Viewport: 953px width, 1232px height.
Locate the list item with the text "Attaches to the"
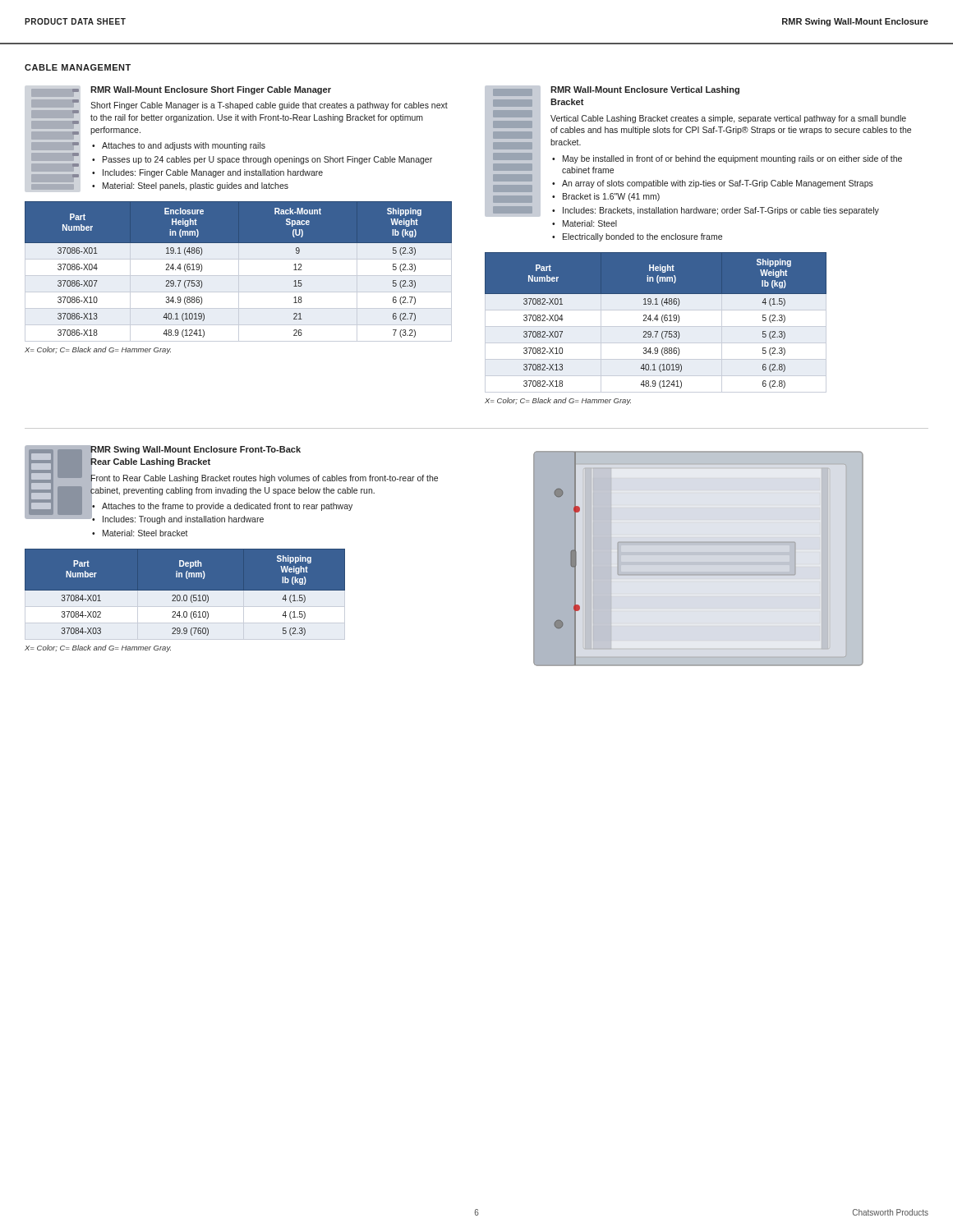(227, 506)
